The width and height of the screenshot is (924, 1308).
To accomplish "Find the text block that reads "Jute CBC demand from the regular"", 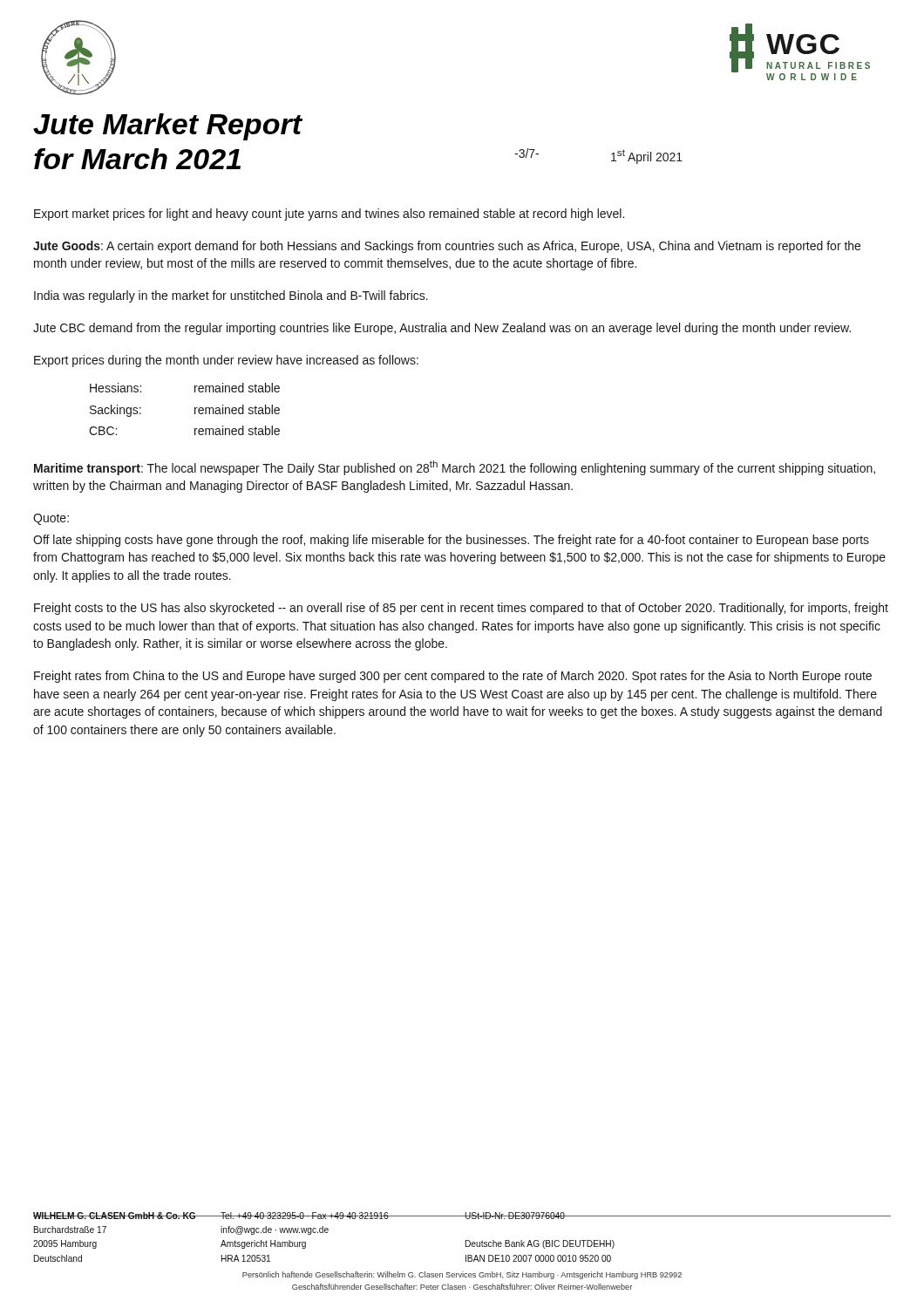I will 443,328.
